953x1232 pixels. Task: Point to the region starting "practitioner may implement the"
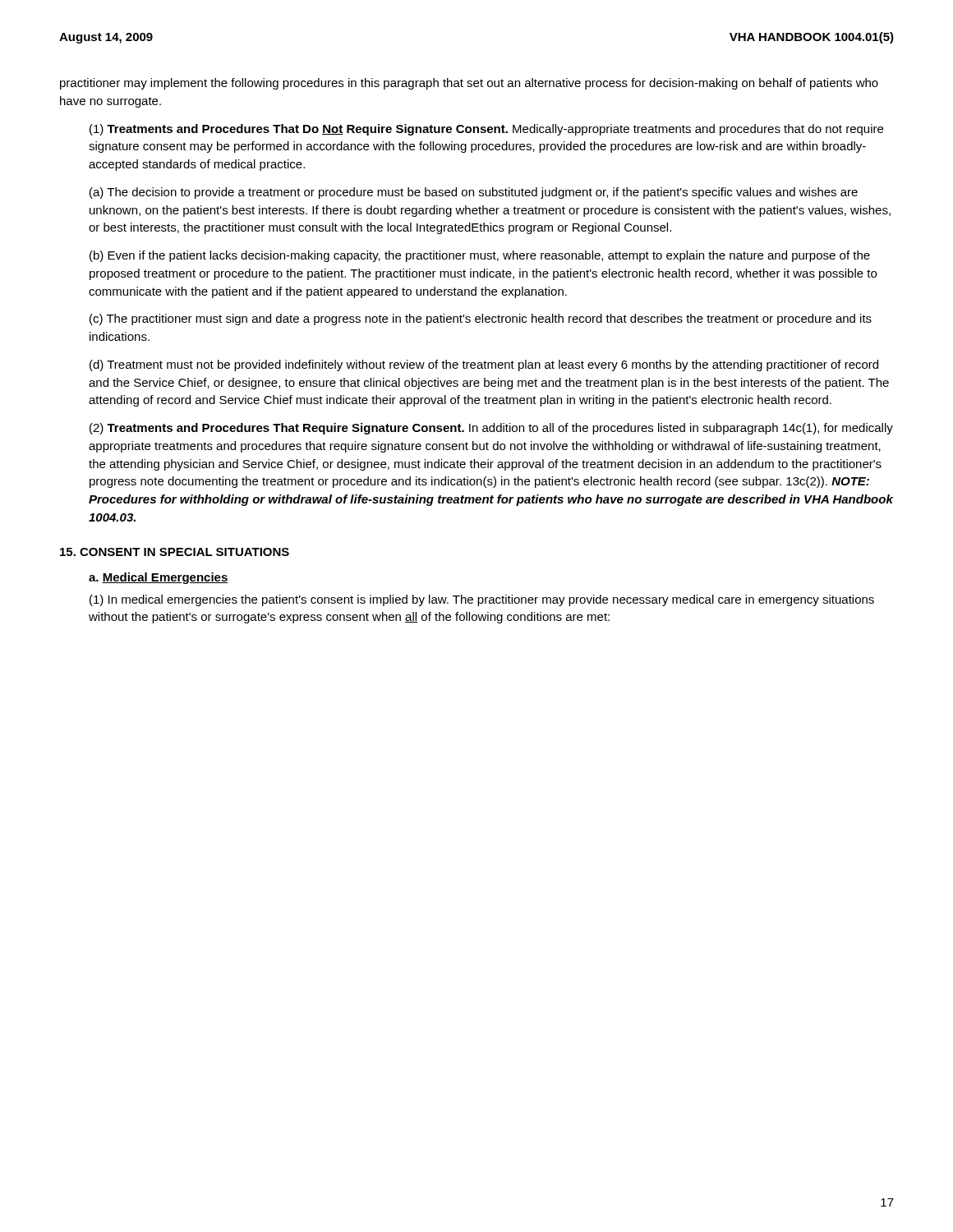[x=469, y=91]
